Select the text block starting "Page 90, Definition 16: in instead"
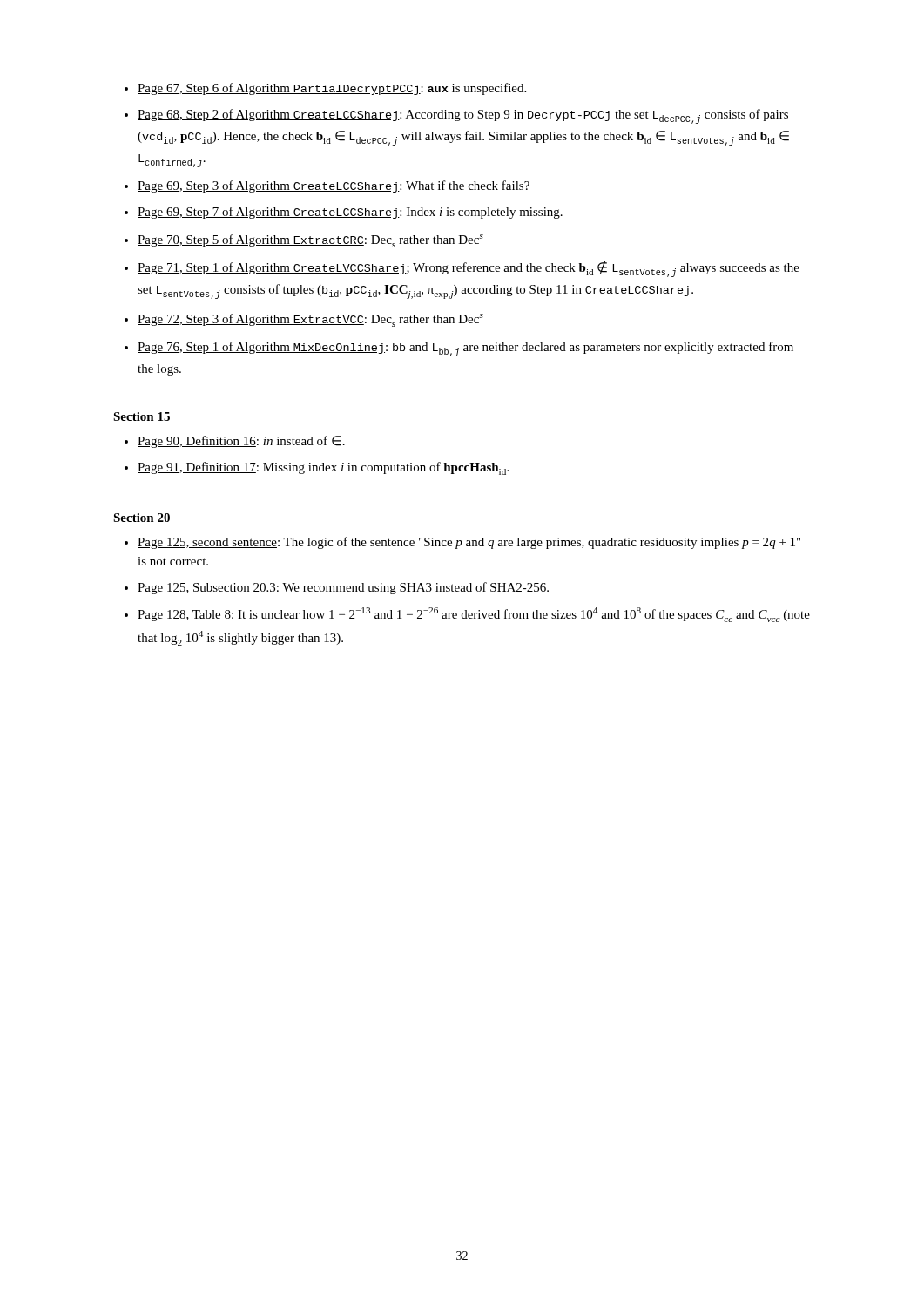This screenshot has height=1307, width=924. pyautogui.click(x=241, y=441)
